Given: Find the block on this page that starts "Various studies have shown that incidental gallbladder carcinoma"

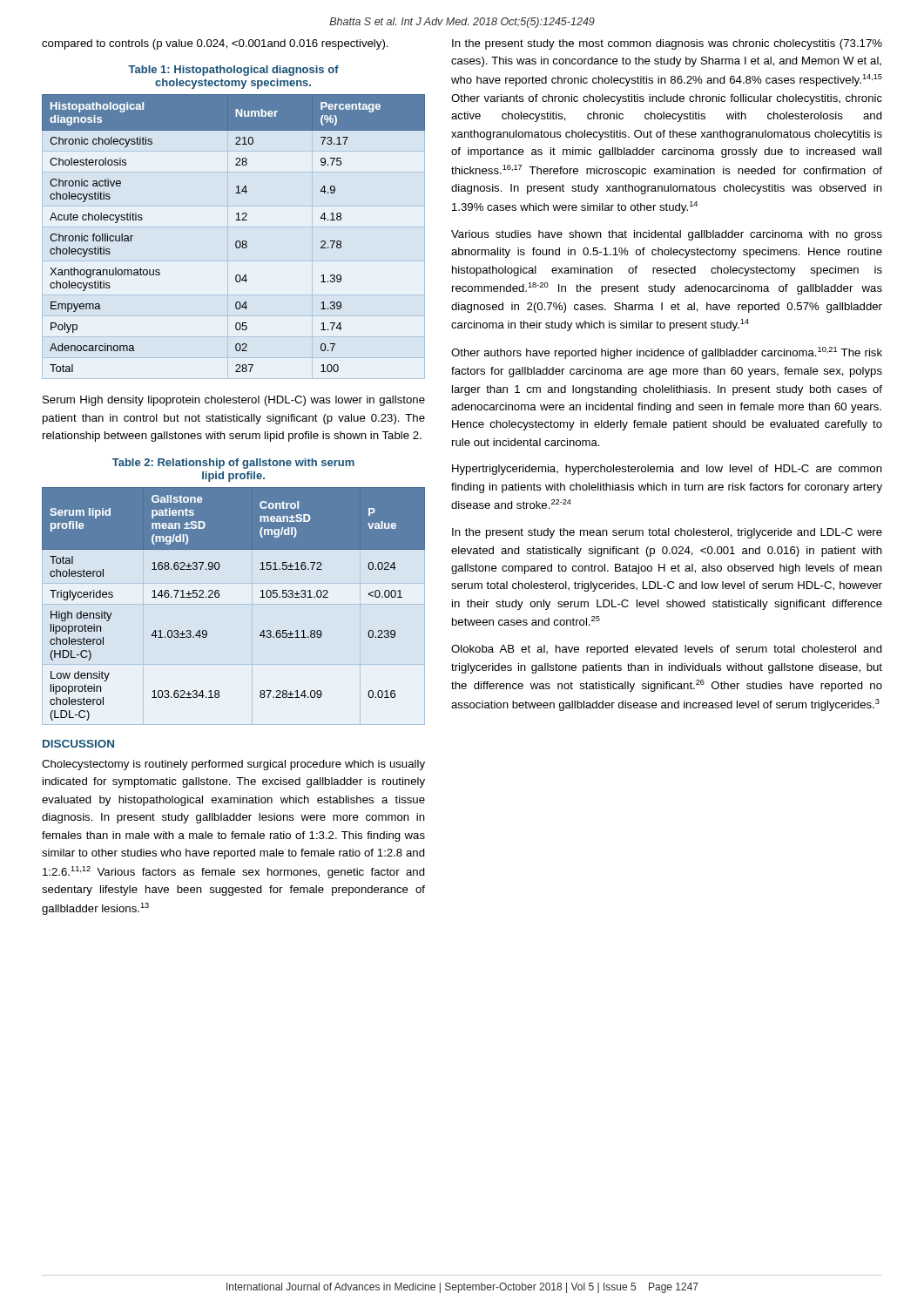Looking at the screenshot, I should coord(667,279).
